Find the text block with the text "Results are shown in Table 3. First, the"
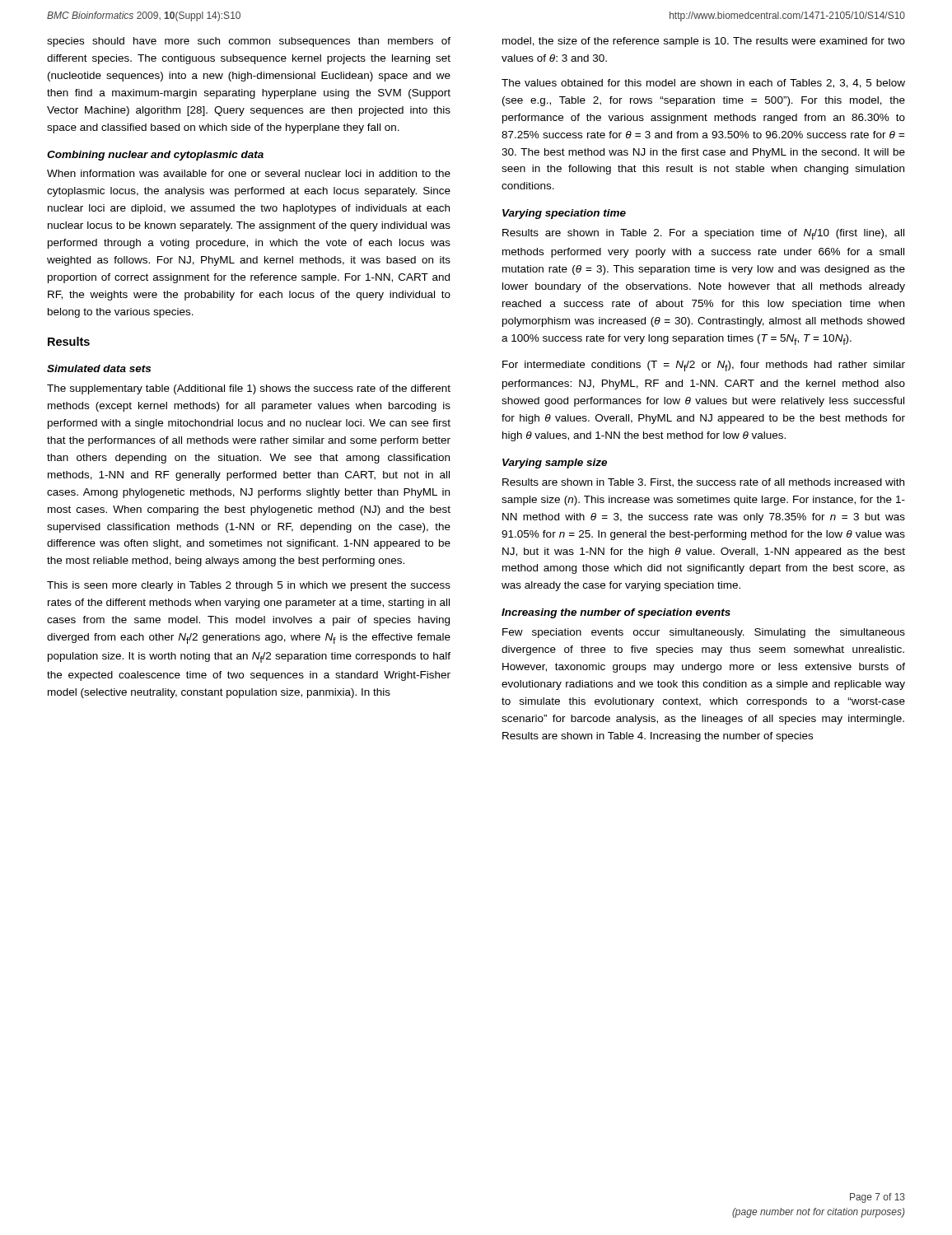The height and width of the screenshot is (1235, 952). click(x=703, y=534)
